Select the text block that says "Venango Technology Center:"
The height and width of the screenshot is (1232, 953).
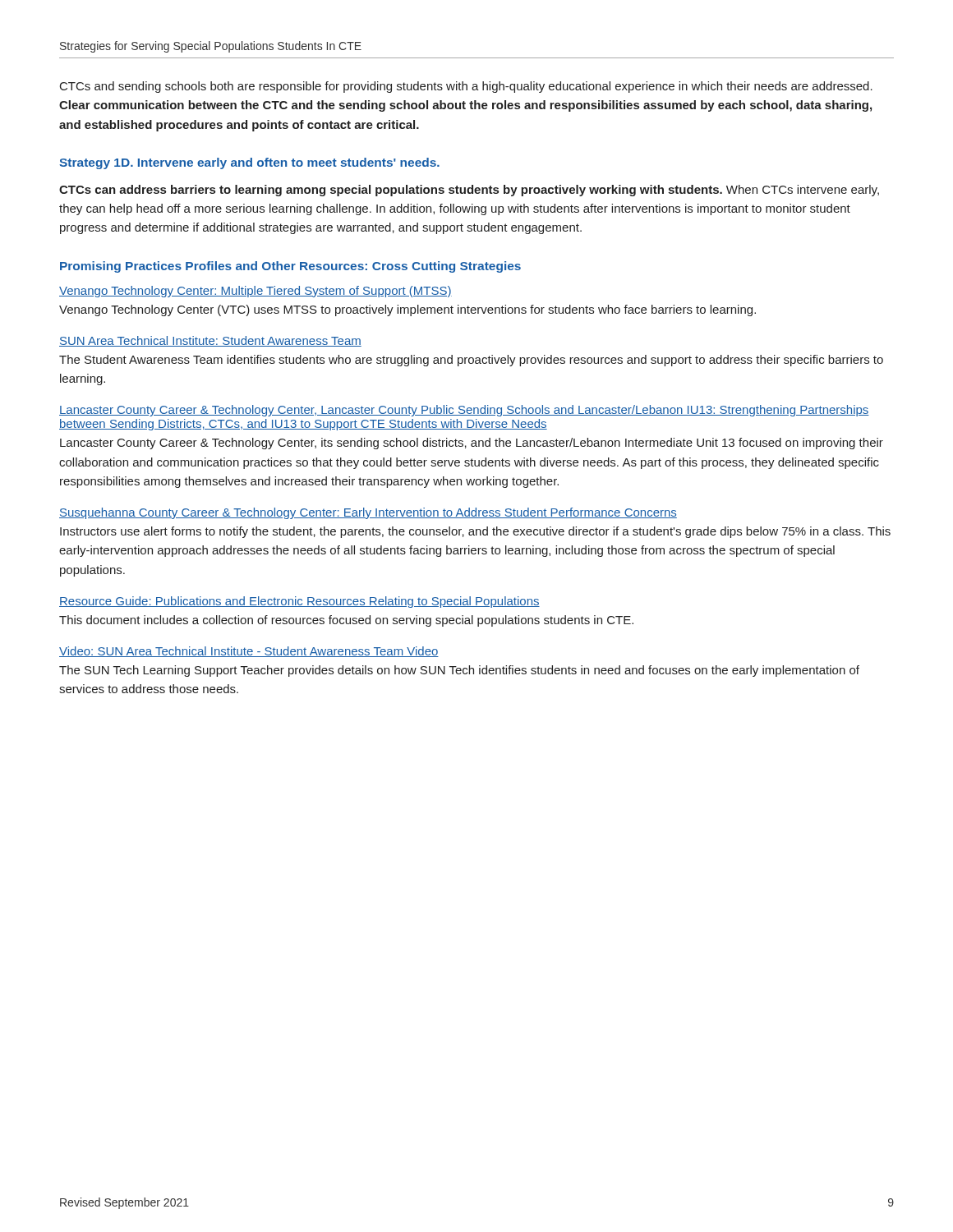[x=476, y=301]
